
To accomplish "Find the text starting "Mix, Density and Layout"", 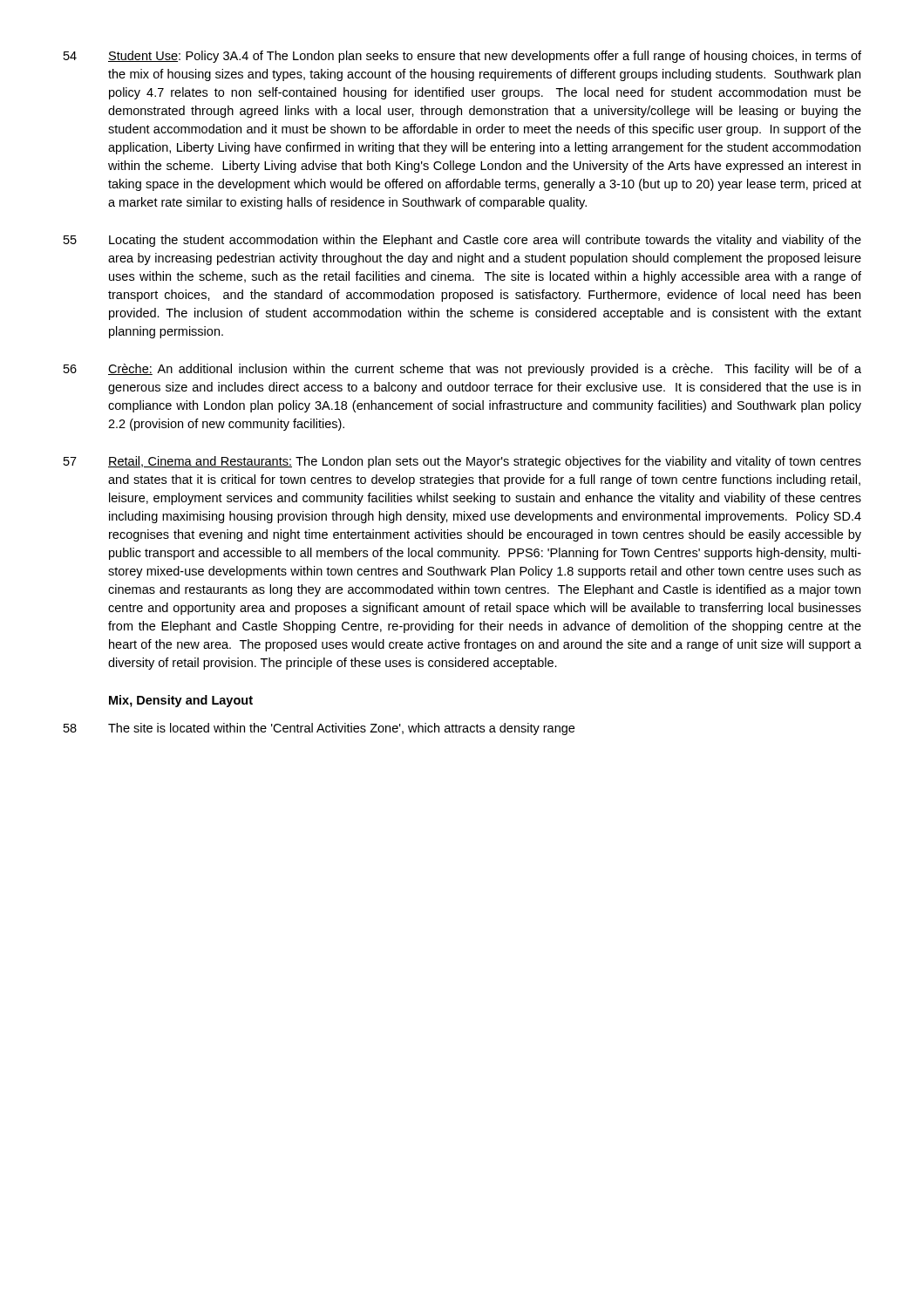I will (x=180, y=701).
